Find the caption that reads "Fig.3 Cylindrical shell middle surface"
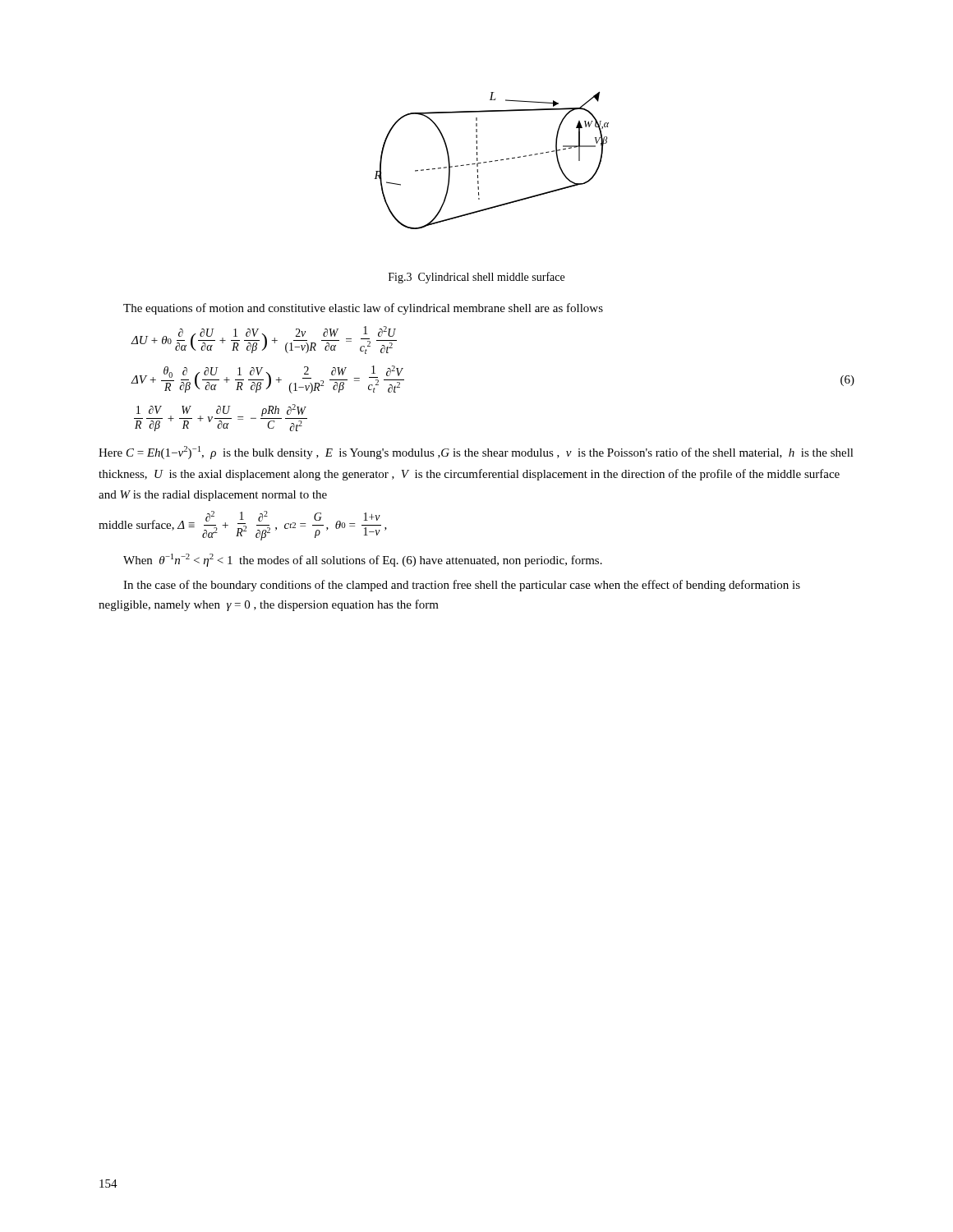The image size is (953, 1232). 476,277
